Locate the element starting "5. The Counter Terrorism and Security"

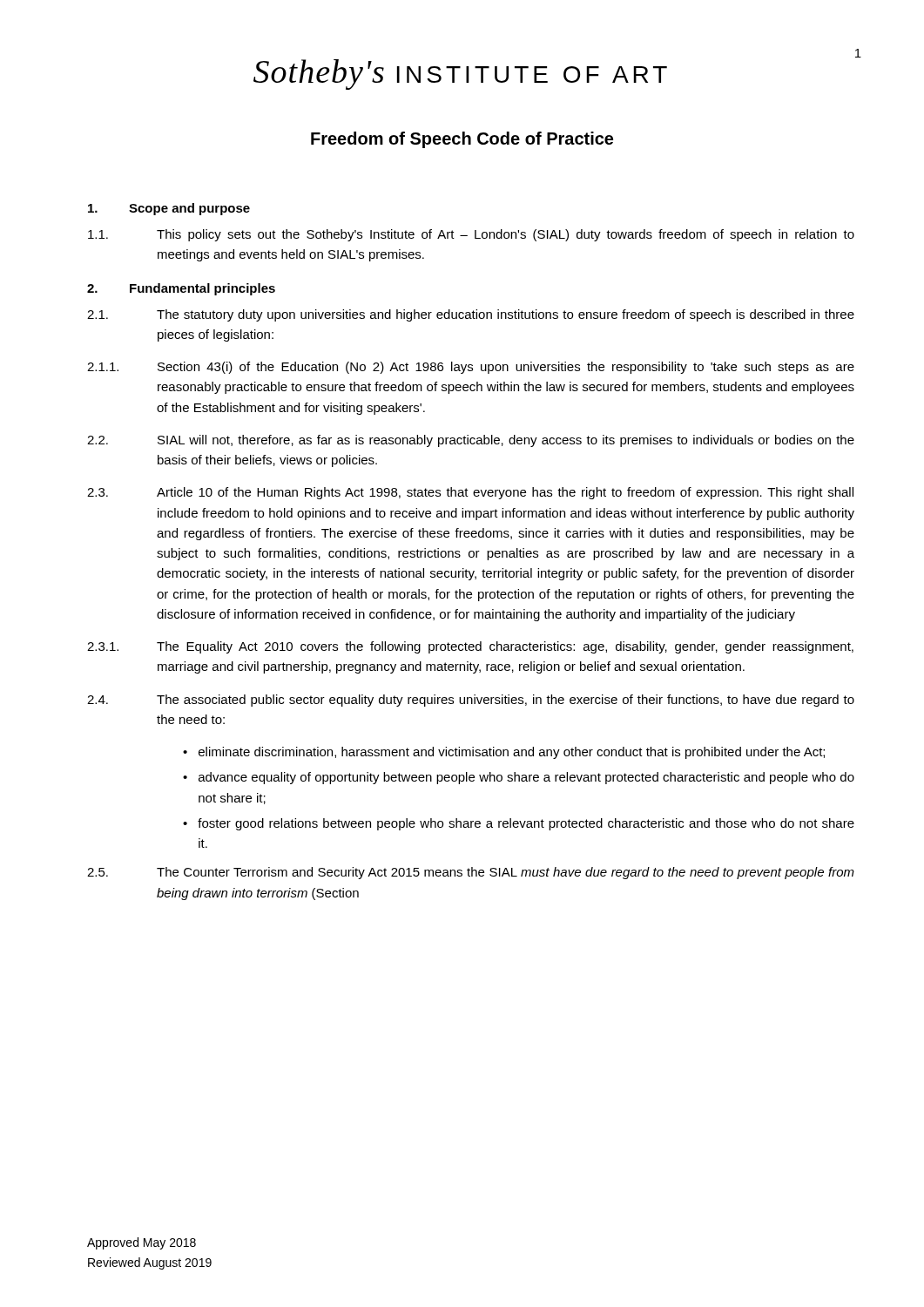(x=471, y=882)
